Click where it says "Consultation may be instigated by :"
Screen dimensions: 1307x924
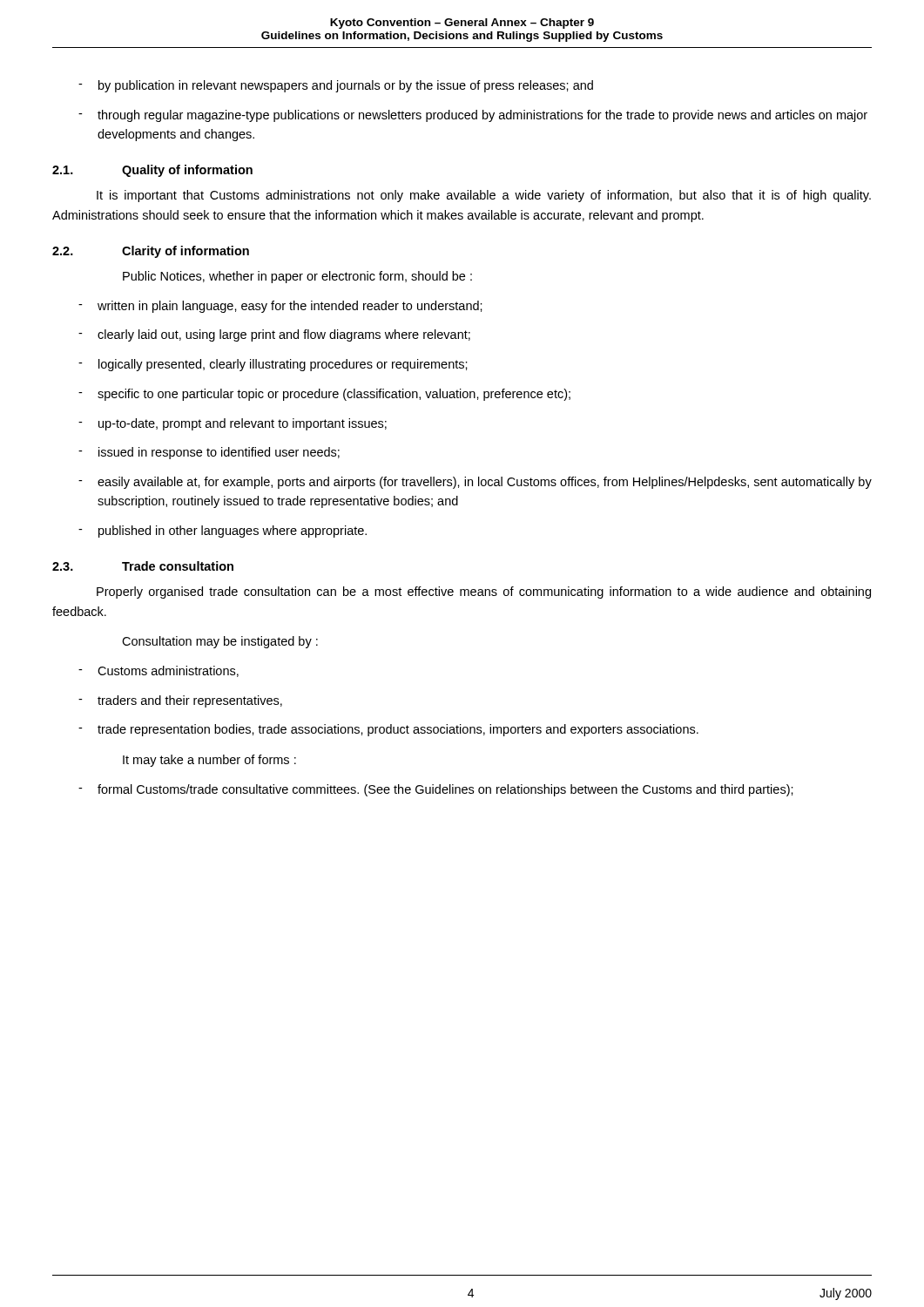[x=220, y=642]
